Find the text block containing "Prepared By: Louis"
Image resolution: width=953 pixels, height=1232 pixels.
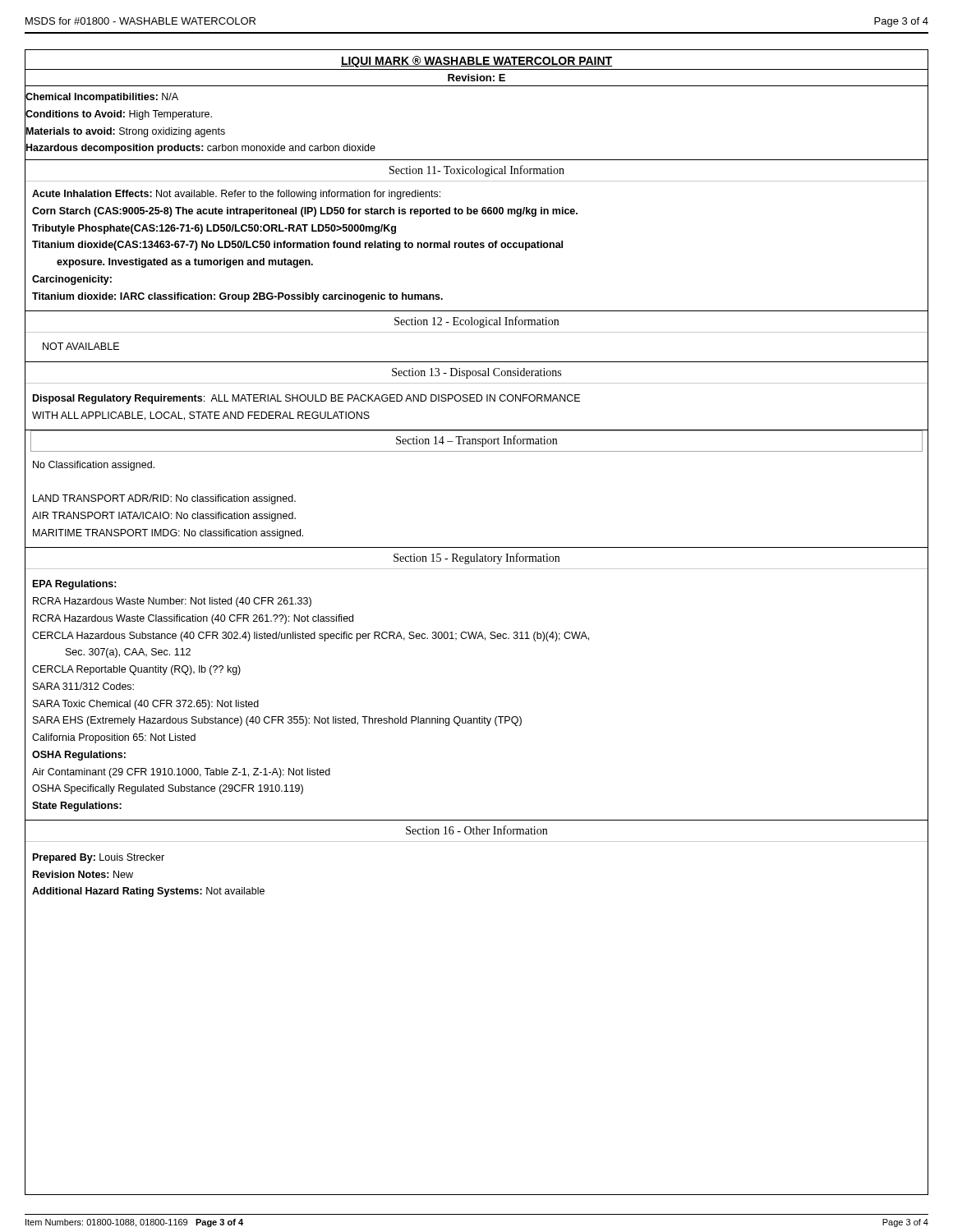(x=99, y=858)
